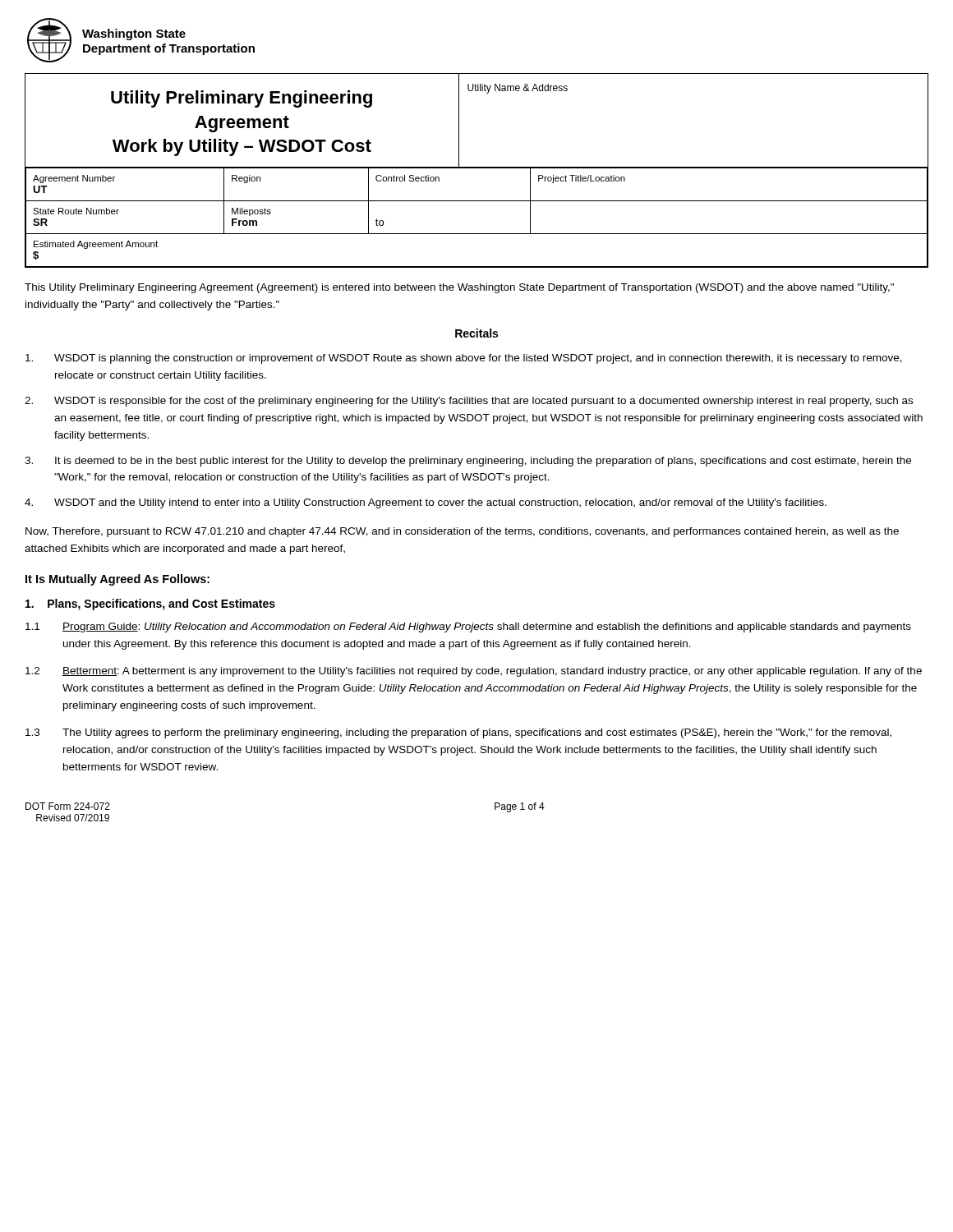Click on the list item containing "3 The Utility agrees to perform the preliminary"
This screenshot has height=1232, width=953.
click(476, 750)
